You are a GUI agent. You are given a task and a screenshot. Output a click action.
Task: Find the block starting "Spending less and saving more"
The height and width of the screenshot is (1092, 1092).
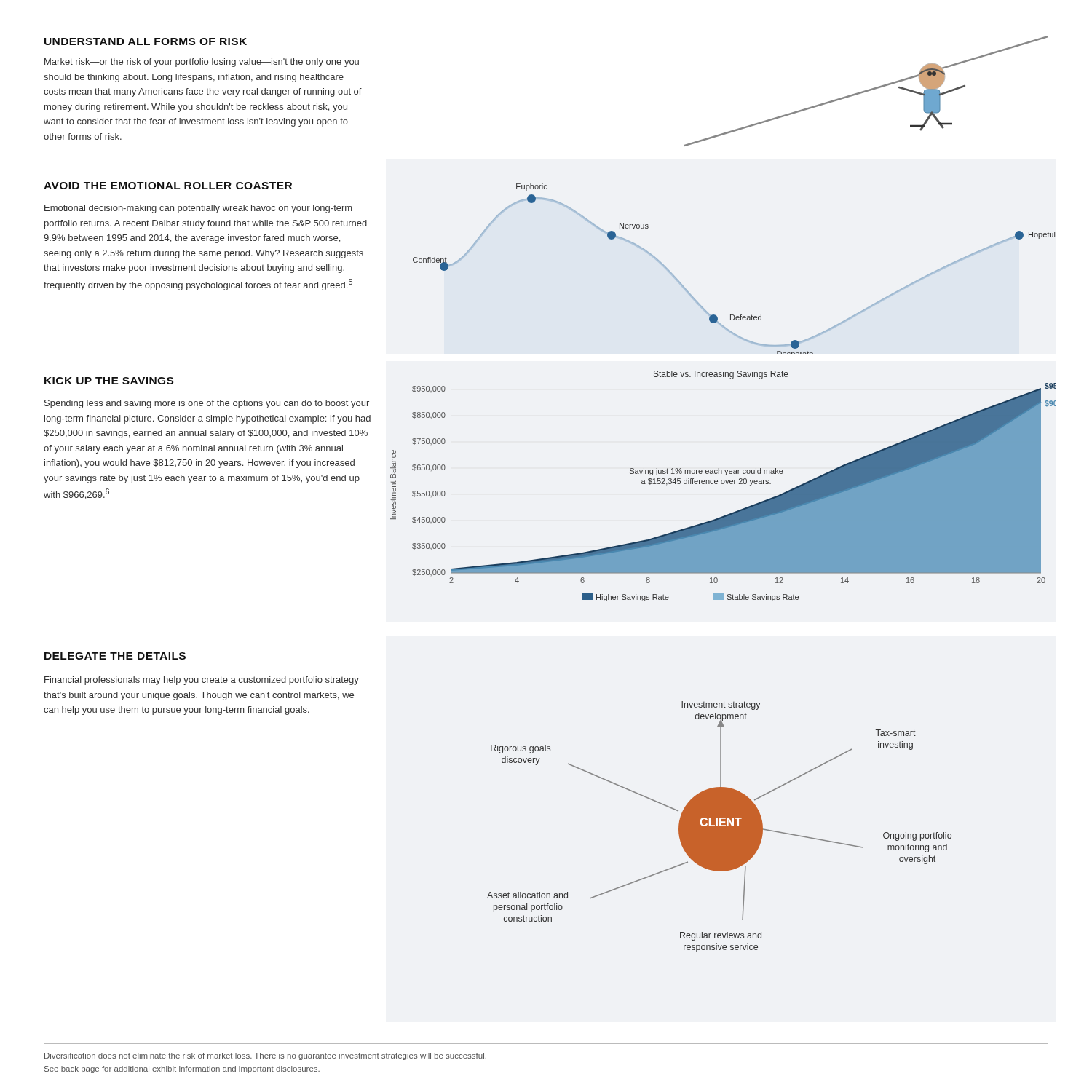207,449
